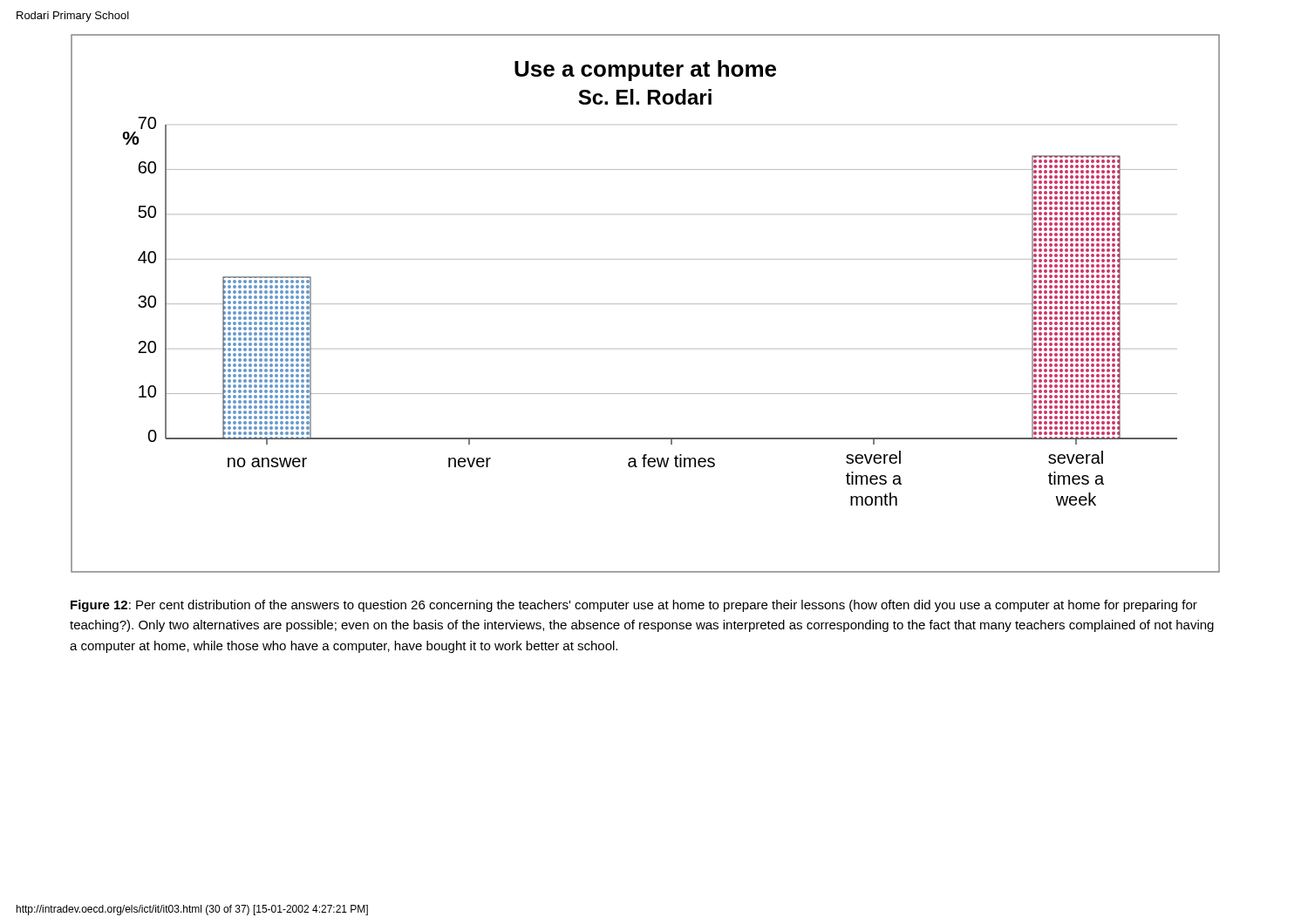Click a bar chart
Viewport: 1308px width, 924px height.
(645, 303)
